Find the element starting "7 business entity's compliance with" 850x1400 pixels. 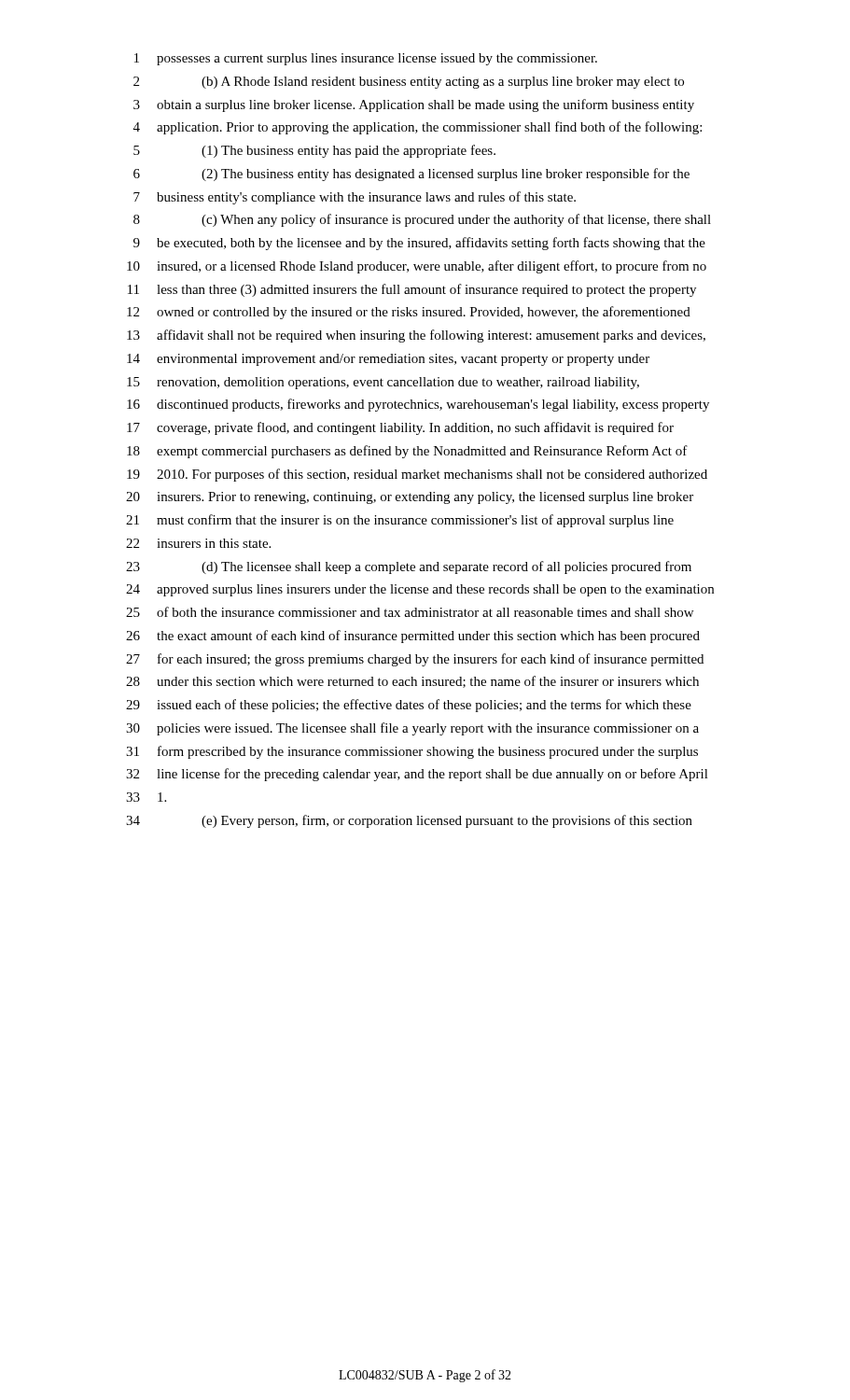pos(442,197)
